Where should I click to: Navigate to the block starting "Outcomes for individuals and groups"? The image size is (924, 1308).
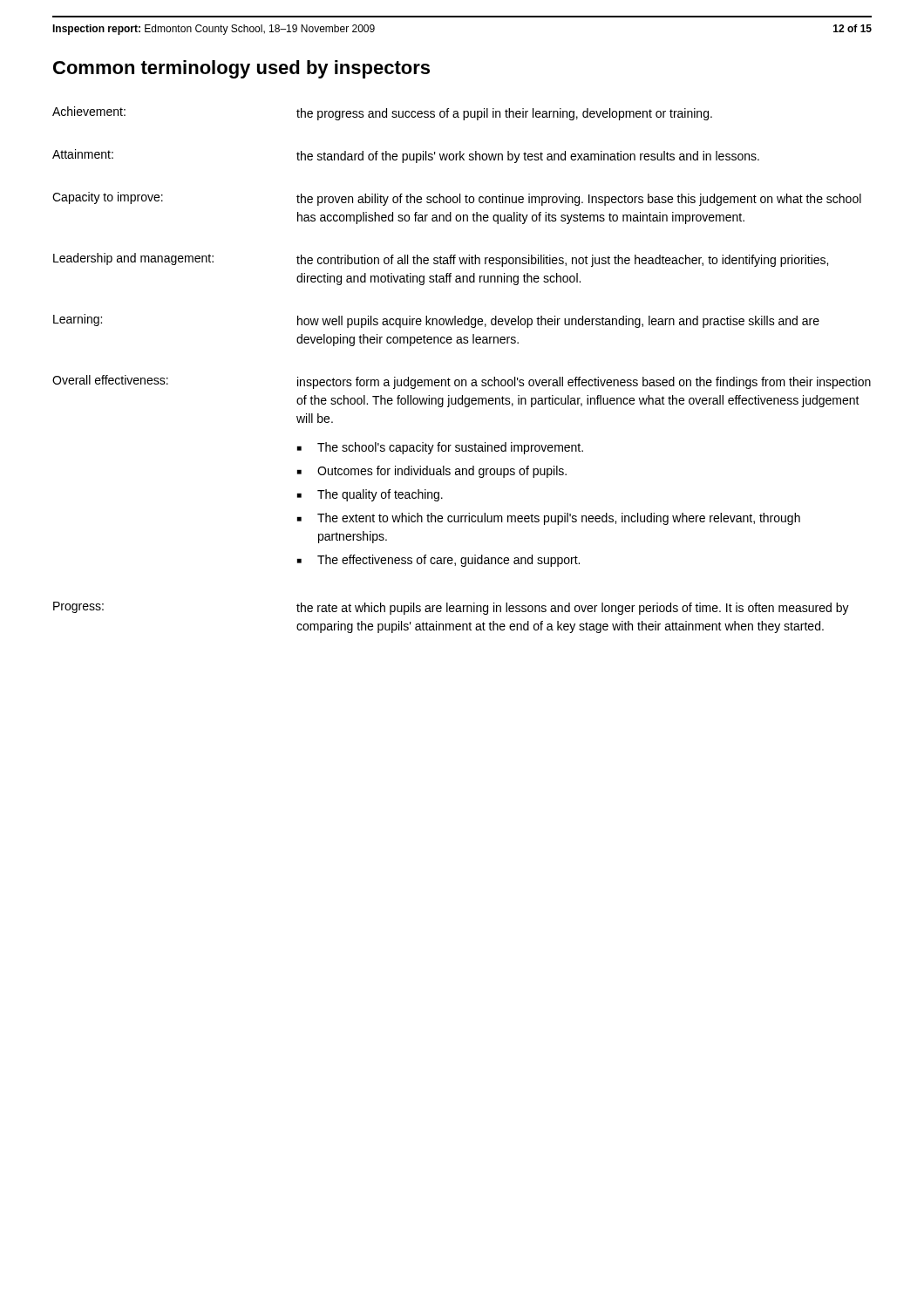point(442,471)
